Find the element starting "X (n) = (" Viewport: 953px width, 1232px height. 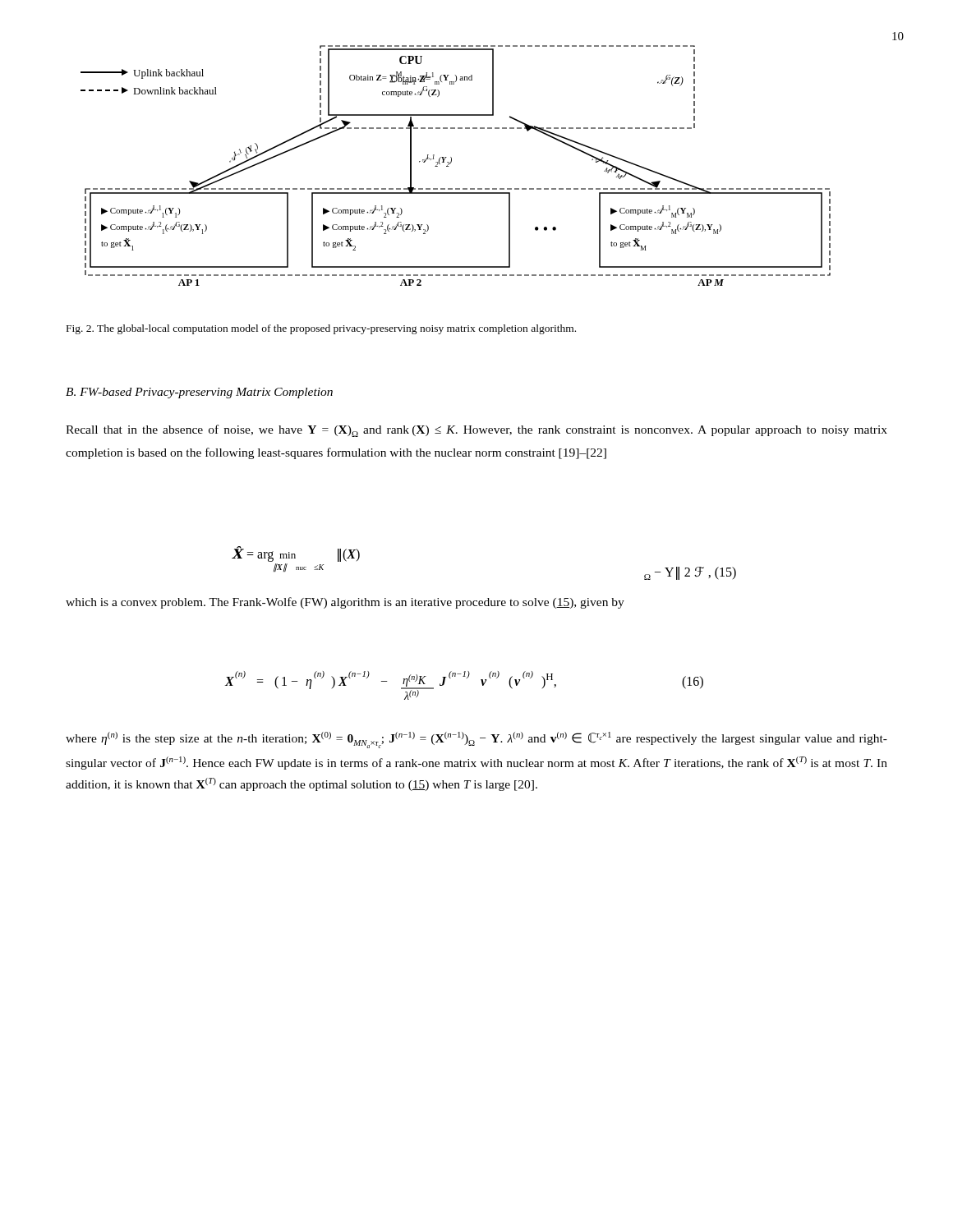tap(476, 683)
